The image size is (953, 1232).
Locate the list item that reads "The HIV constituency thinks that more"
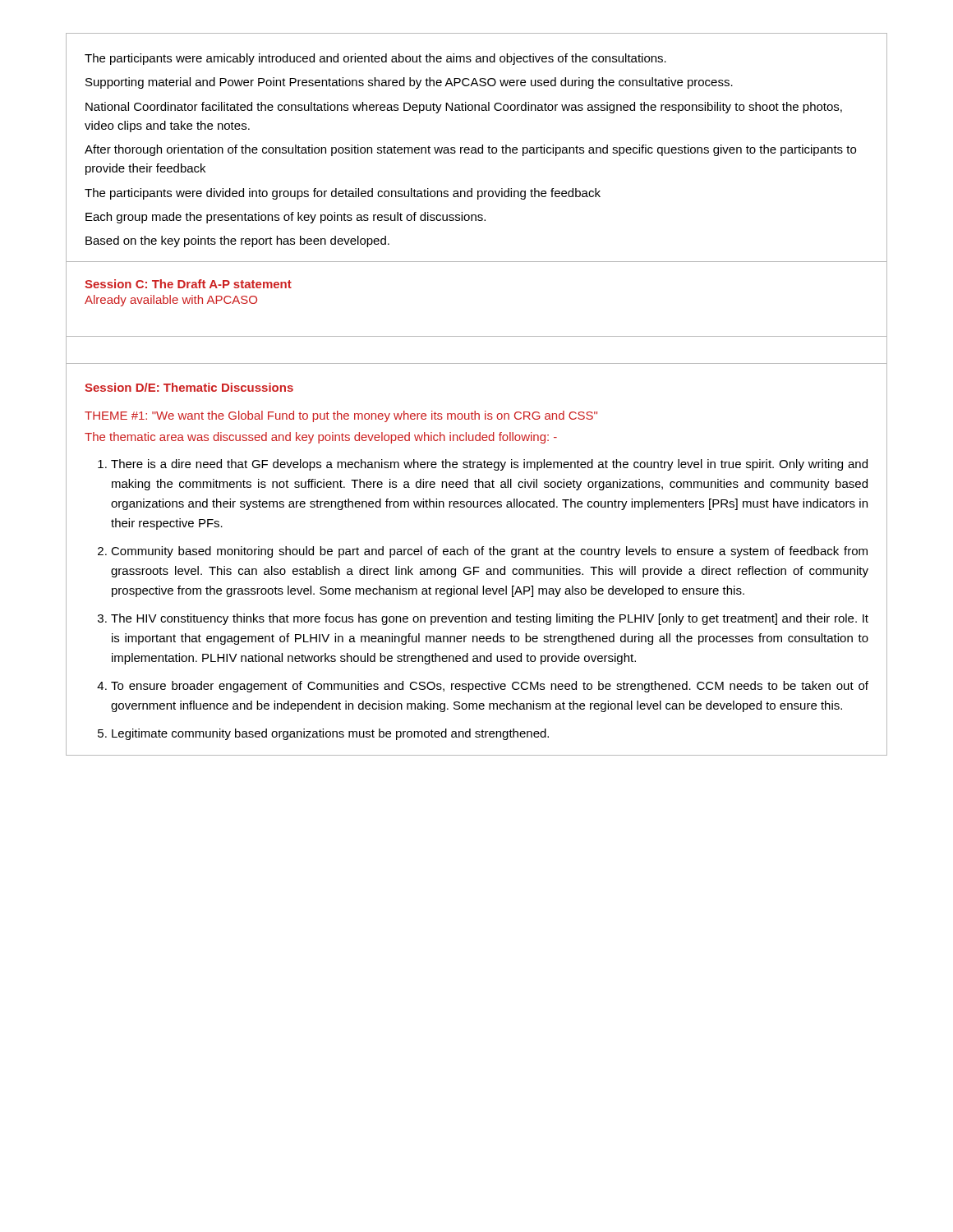click(x=490, y=638)
